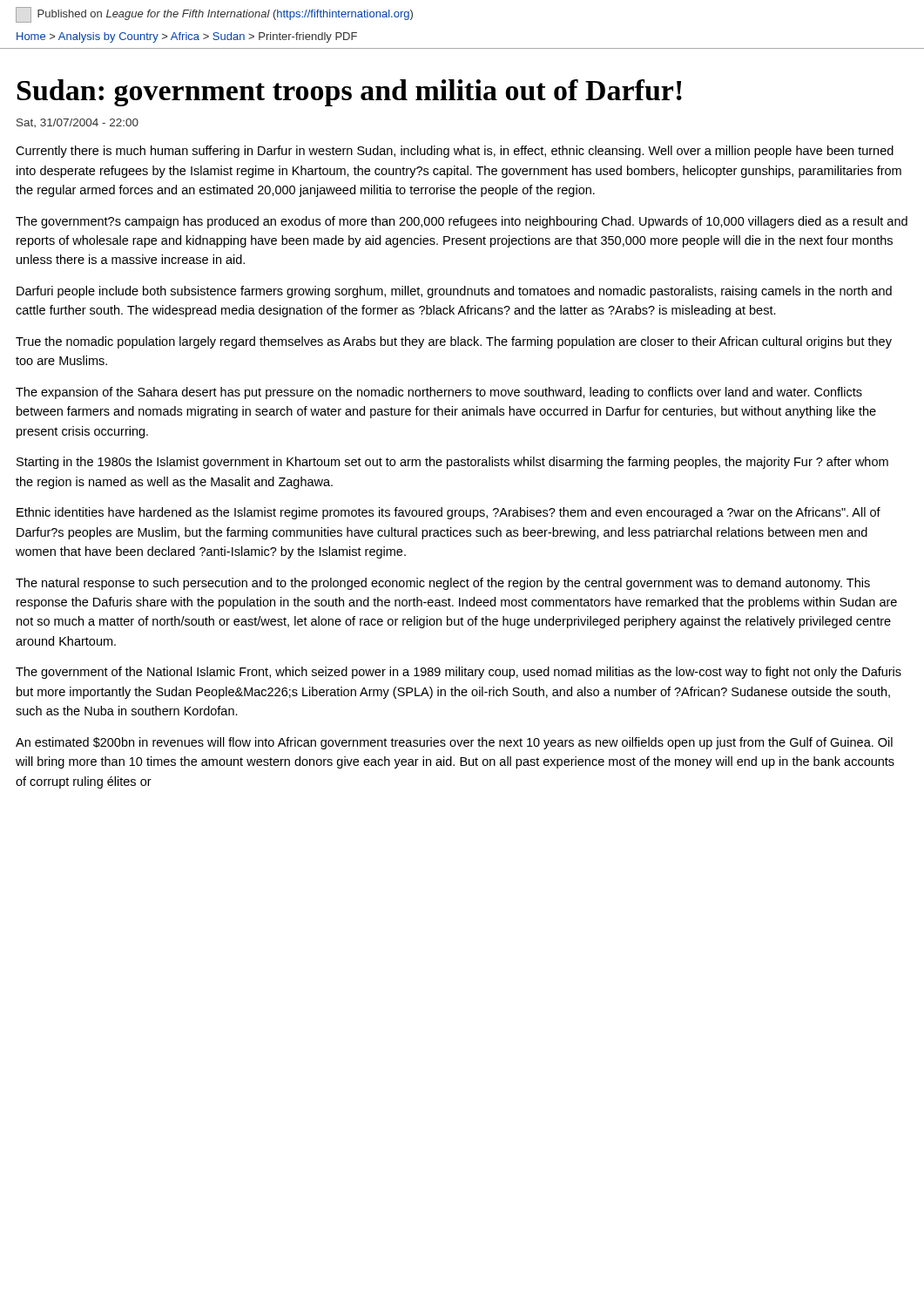
Task: Click the passage that begins "The government?s campaign has produced an exodus"
Action: click(x=462, y=240)
